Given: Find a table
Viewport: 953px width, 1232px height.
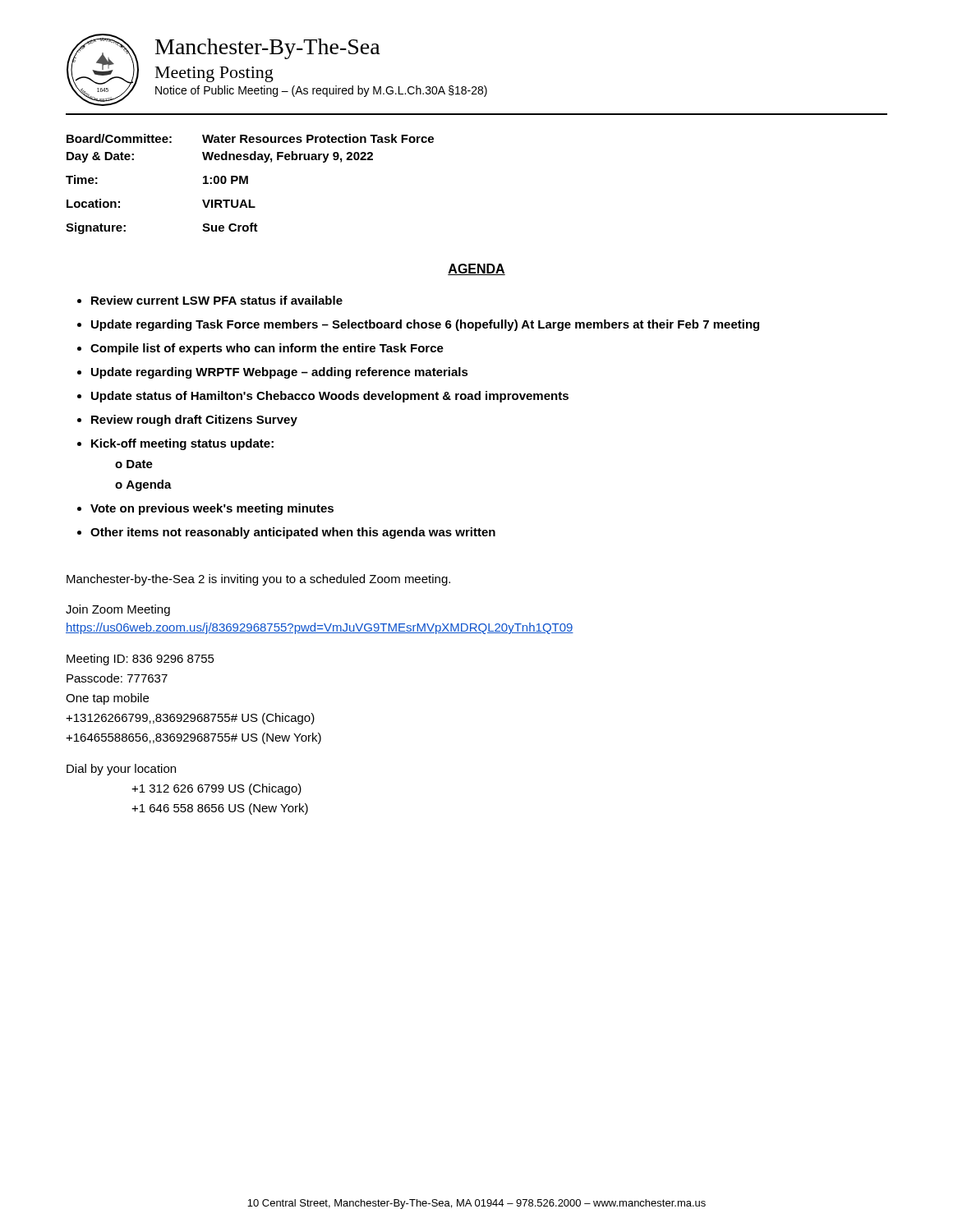Looking at the screenshot, I should coord(476,183).
